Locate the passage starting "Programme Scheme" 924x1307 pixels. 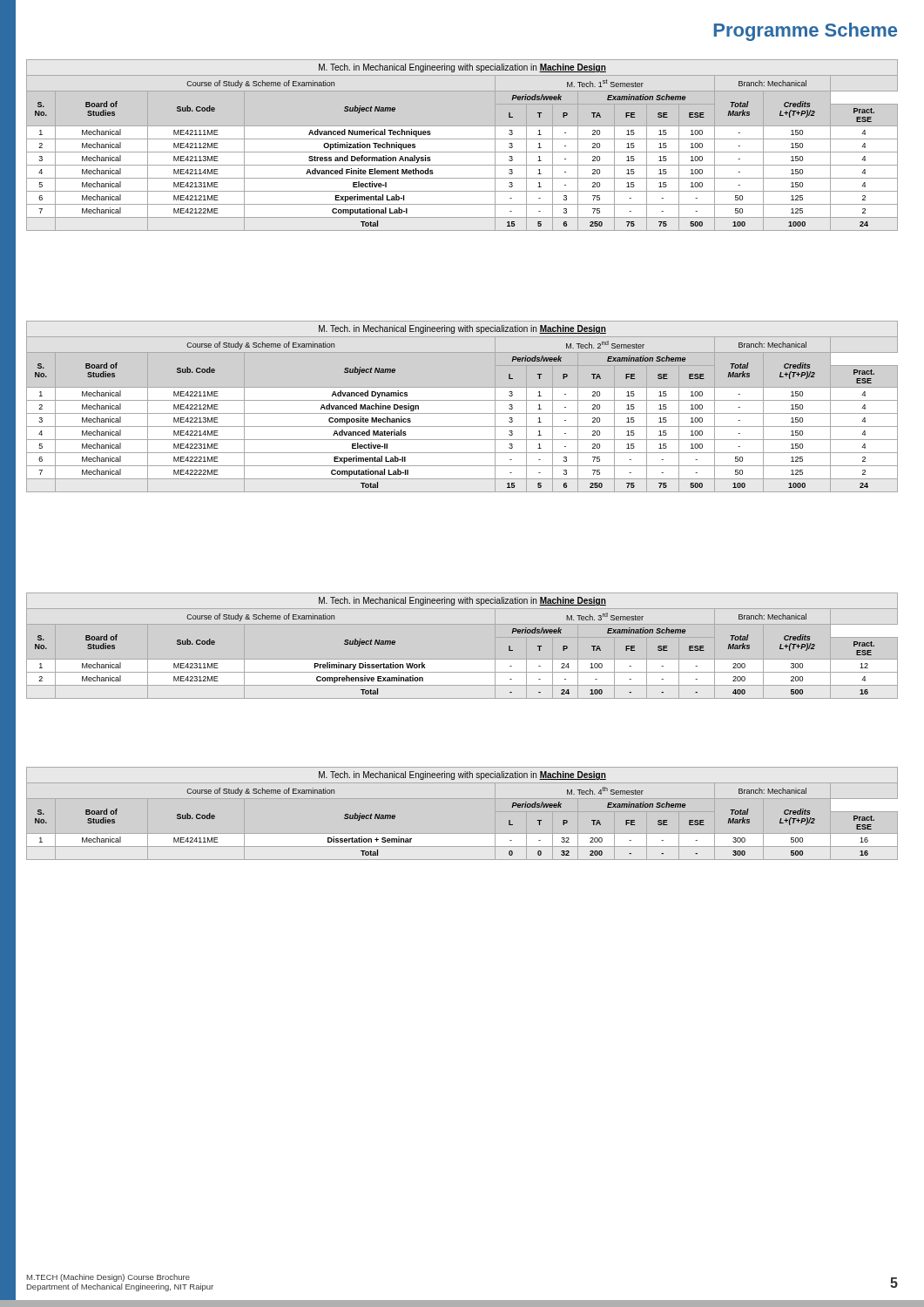[x=805, y=30]
